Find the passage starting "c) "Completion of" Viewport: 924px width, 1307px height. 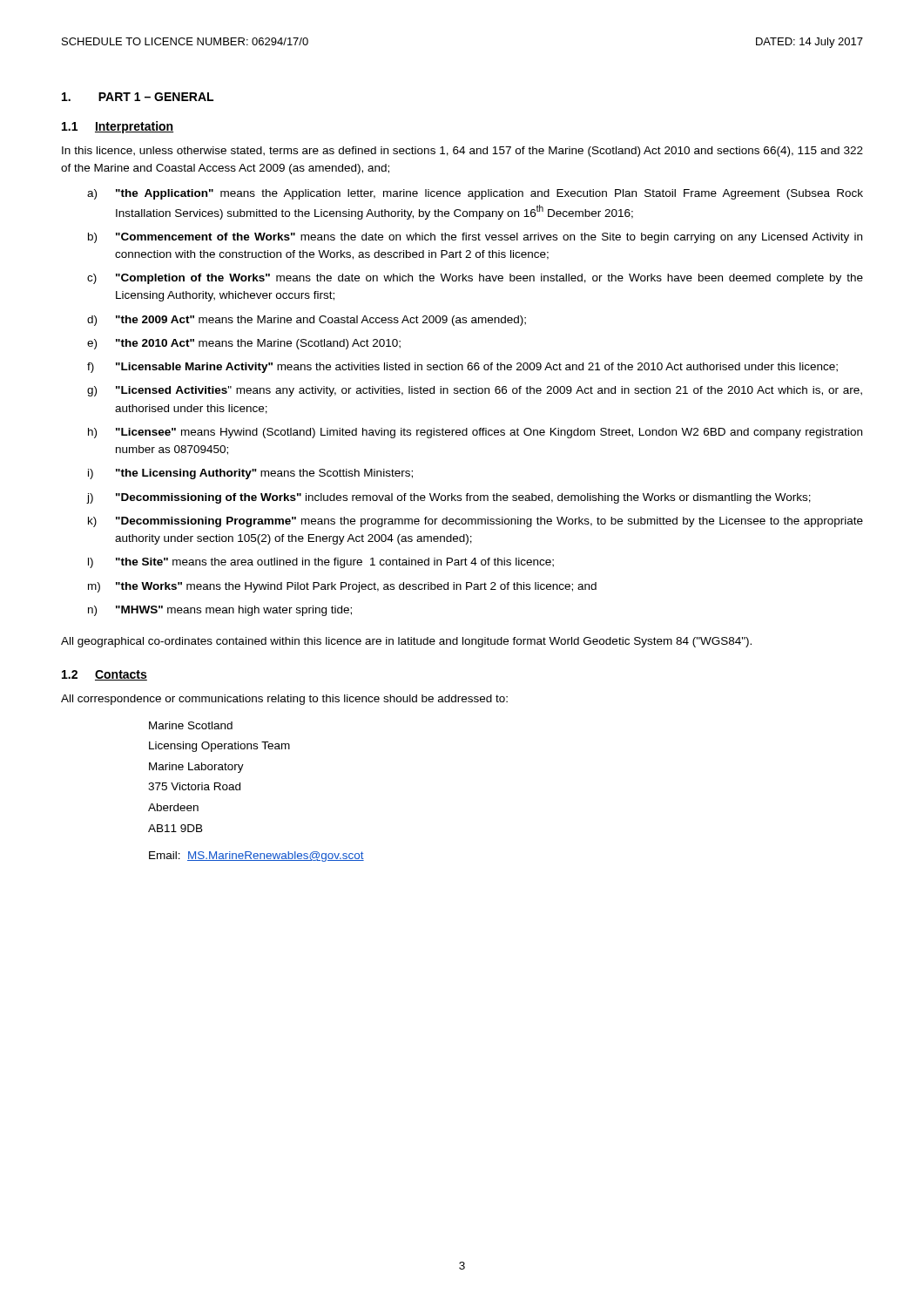pos(475,287)
